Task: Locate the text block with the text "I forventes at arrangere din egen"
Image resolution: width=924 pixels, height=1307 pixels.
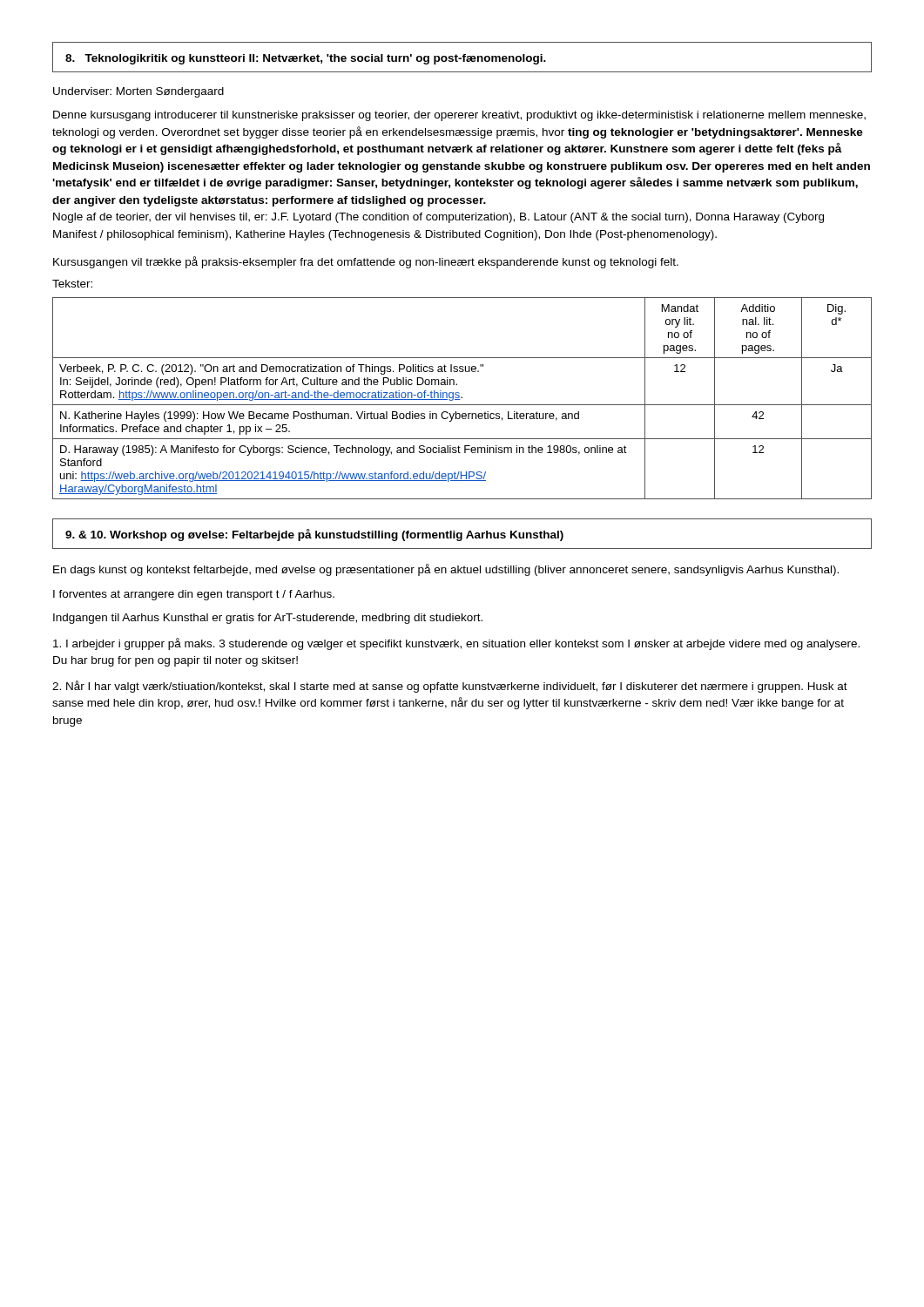Action: (x=194, y=594)
